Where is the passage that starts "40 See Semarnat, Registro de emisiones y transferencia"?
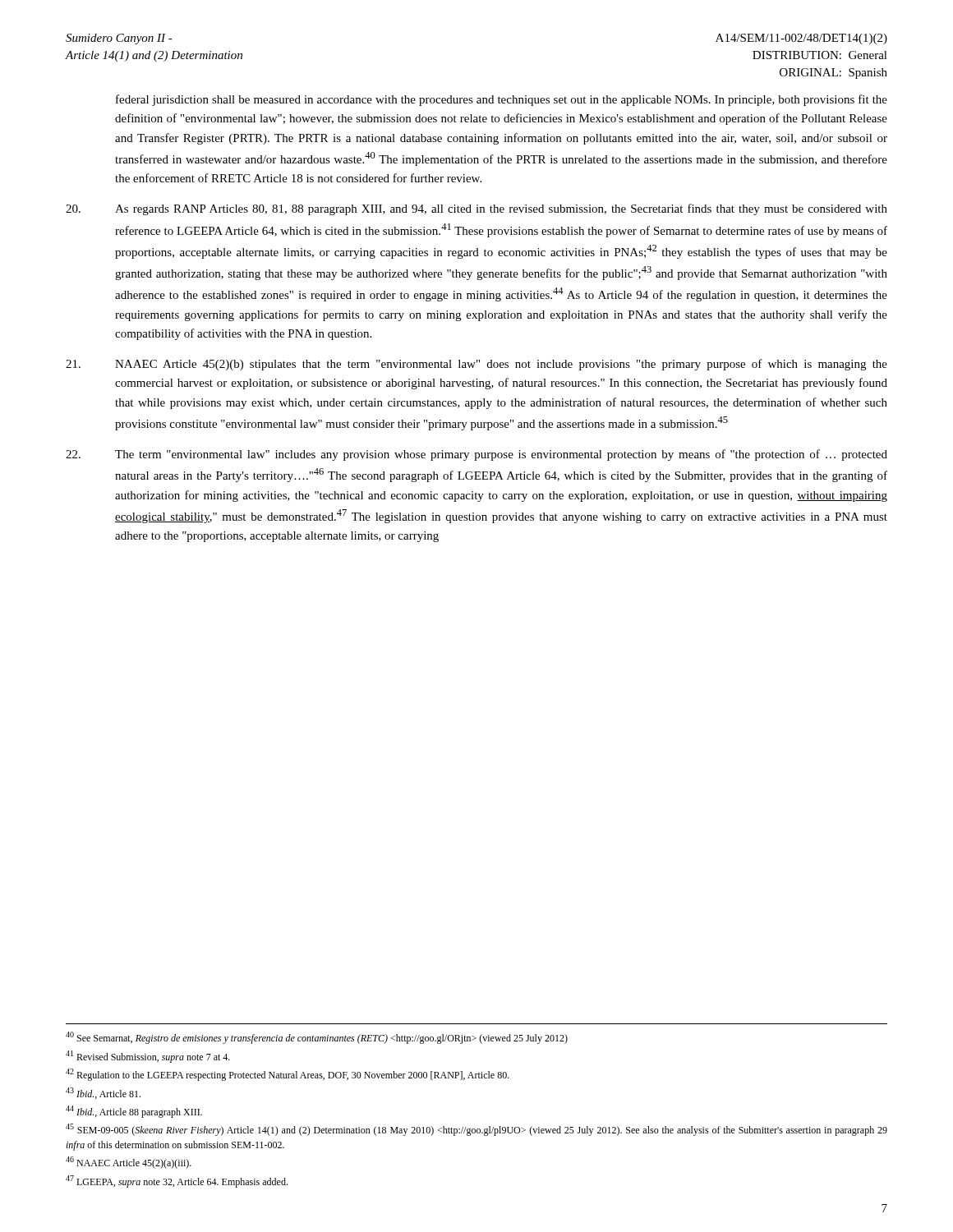 (x=317, y=1037)
